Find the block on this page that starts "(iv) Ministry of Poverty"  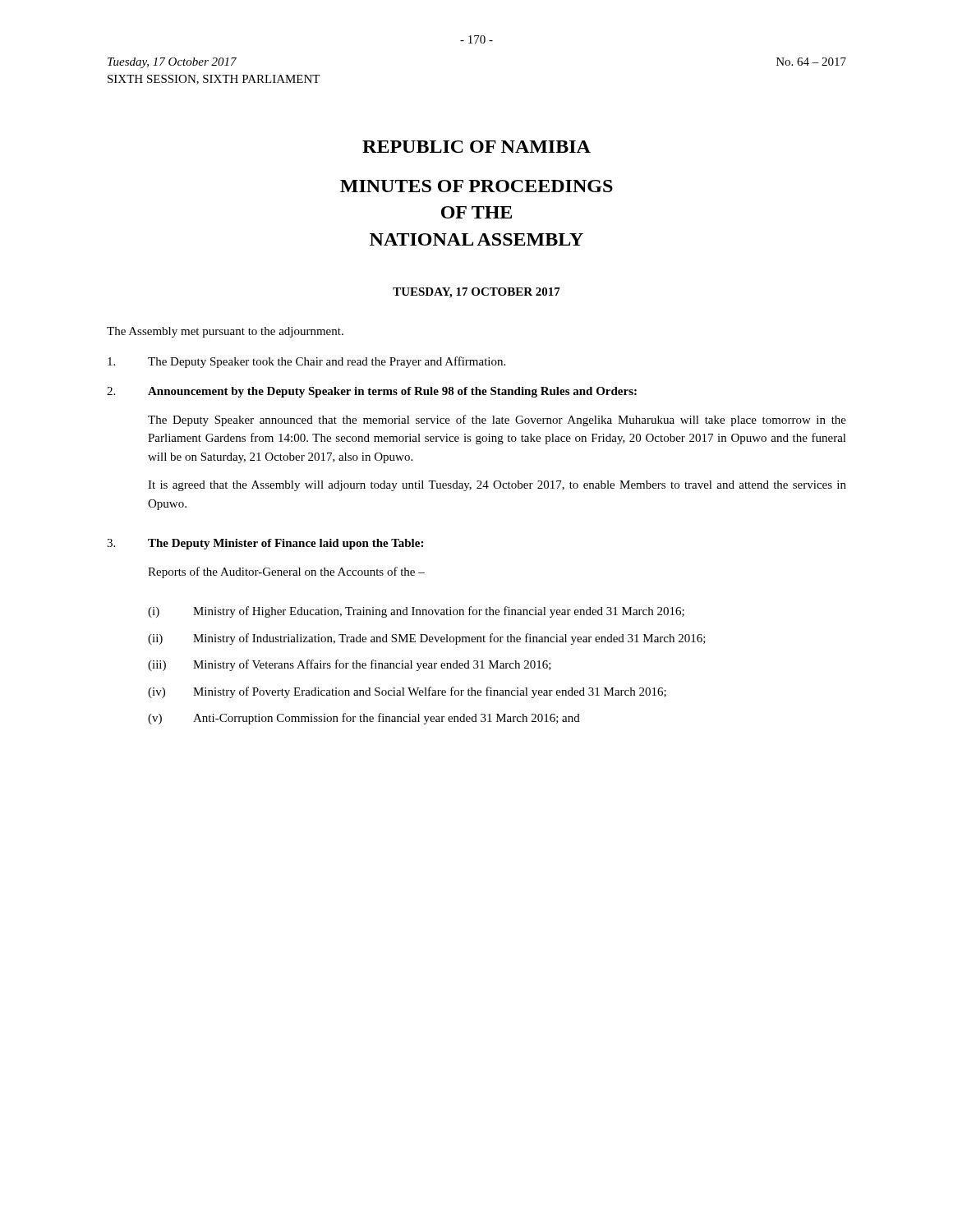click(x=497, y=692)
